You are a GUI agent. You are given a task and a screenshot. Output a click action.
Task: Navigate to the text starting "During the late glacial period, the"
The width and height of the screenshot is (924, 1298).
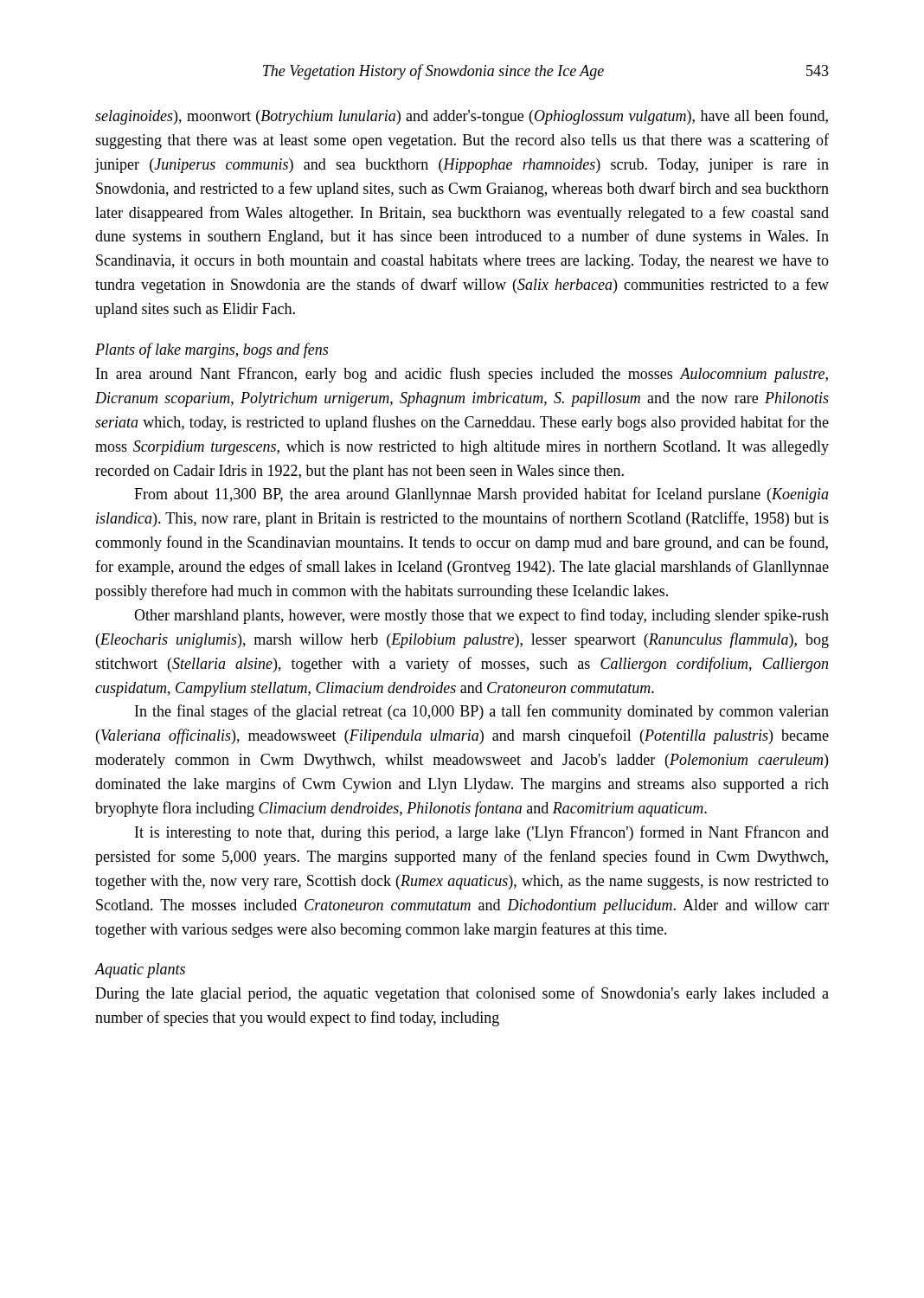click(x=462, y=1007)
